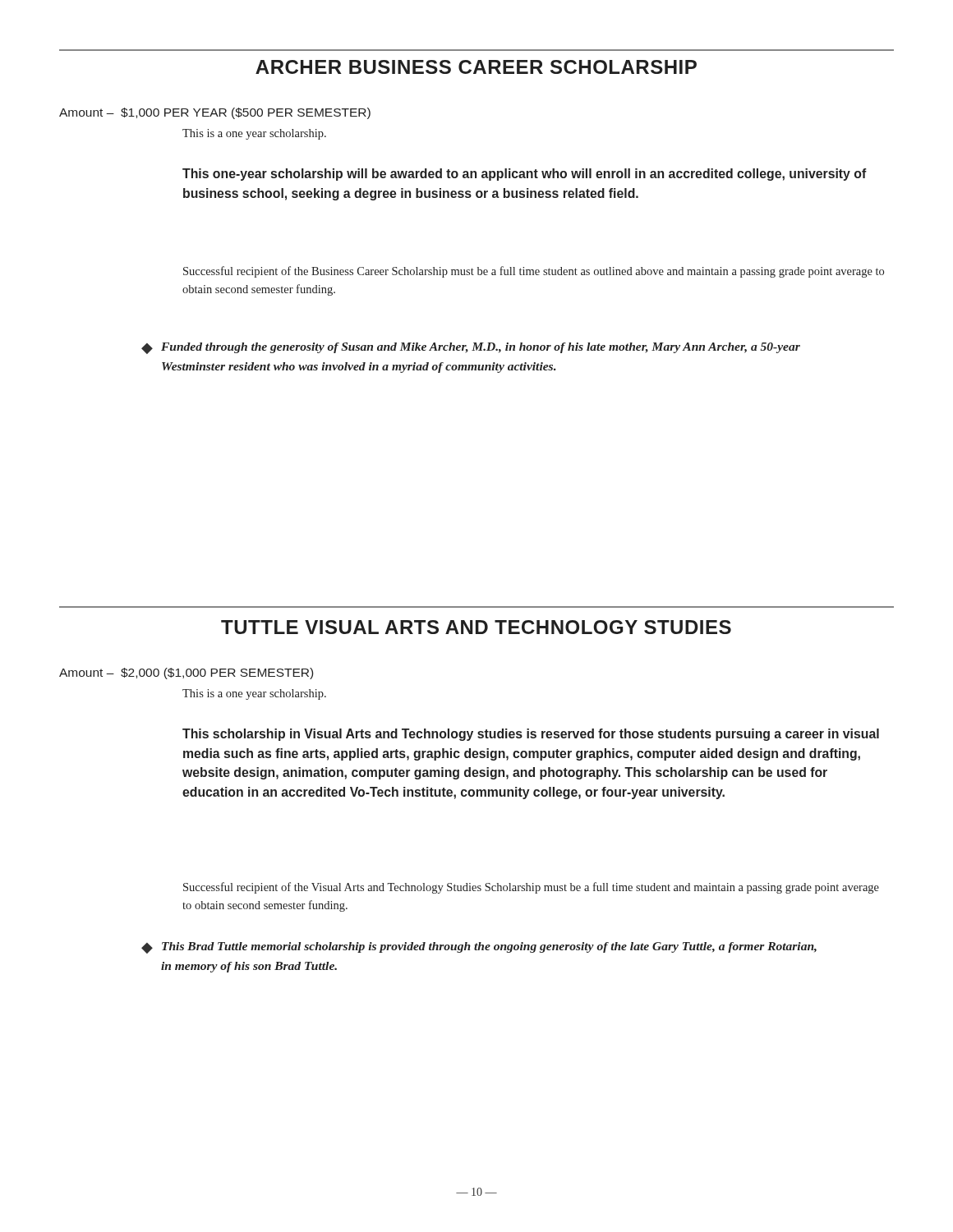Find the text block that reads "Amount – $2,000 ($1,000 PER"

[187, 672]
